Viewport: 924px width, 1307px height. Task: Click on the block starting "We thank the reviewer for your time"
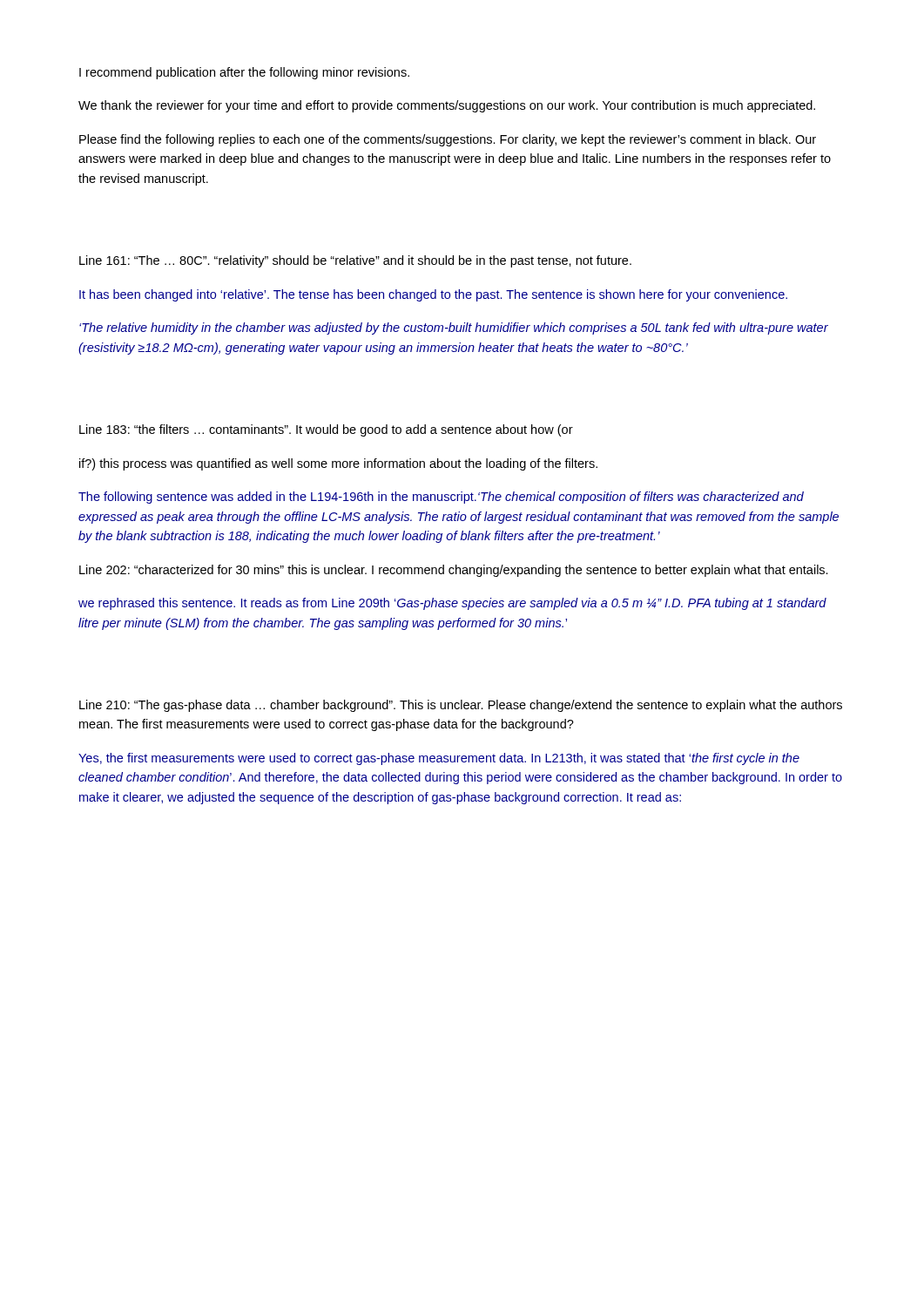[447, 106]
